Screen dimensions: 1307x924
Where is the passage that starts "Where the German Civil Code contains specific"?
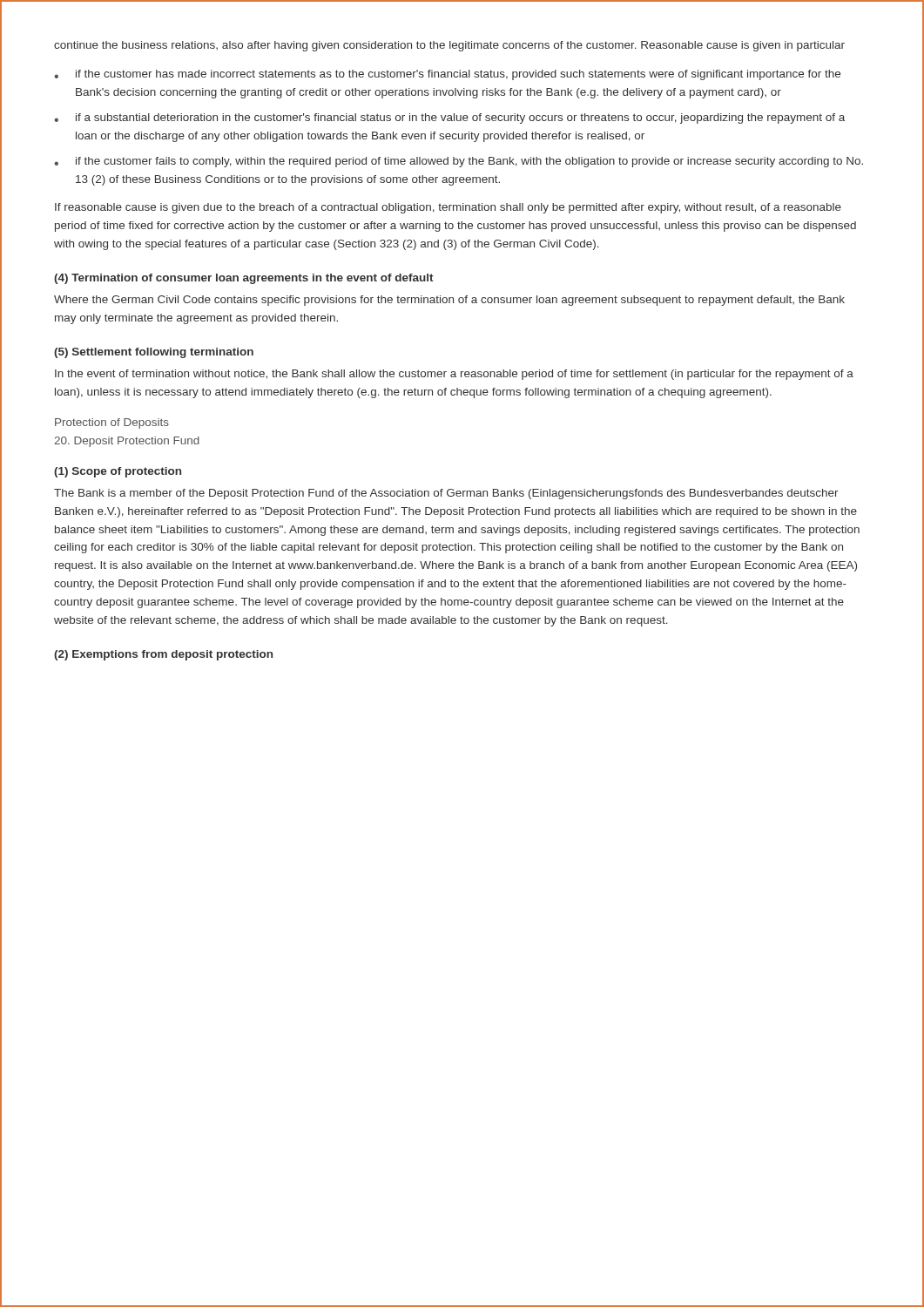[449, 309]
